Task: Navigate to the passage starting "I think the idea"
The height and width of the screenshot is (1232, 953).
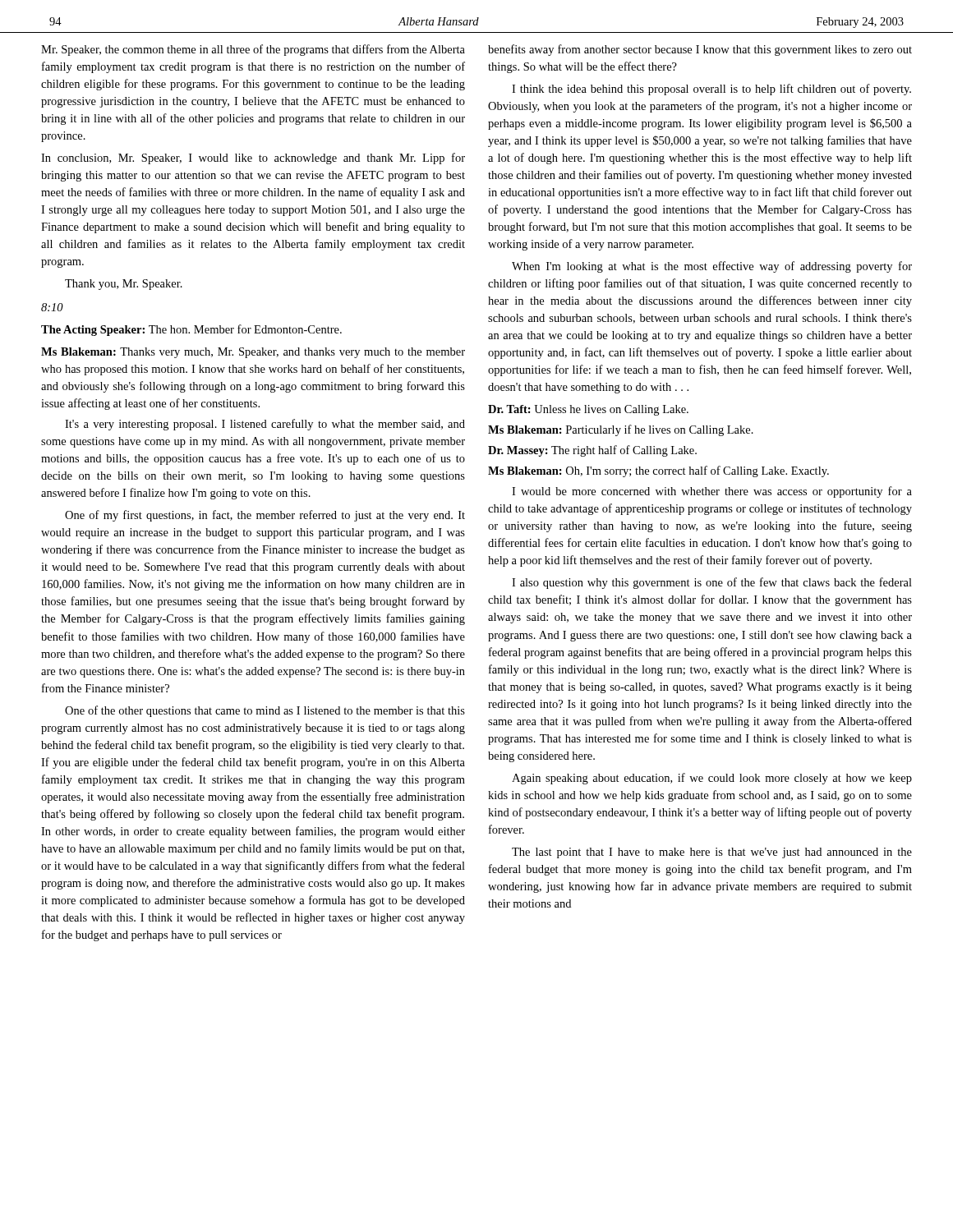Action: 700,167
